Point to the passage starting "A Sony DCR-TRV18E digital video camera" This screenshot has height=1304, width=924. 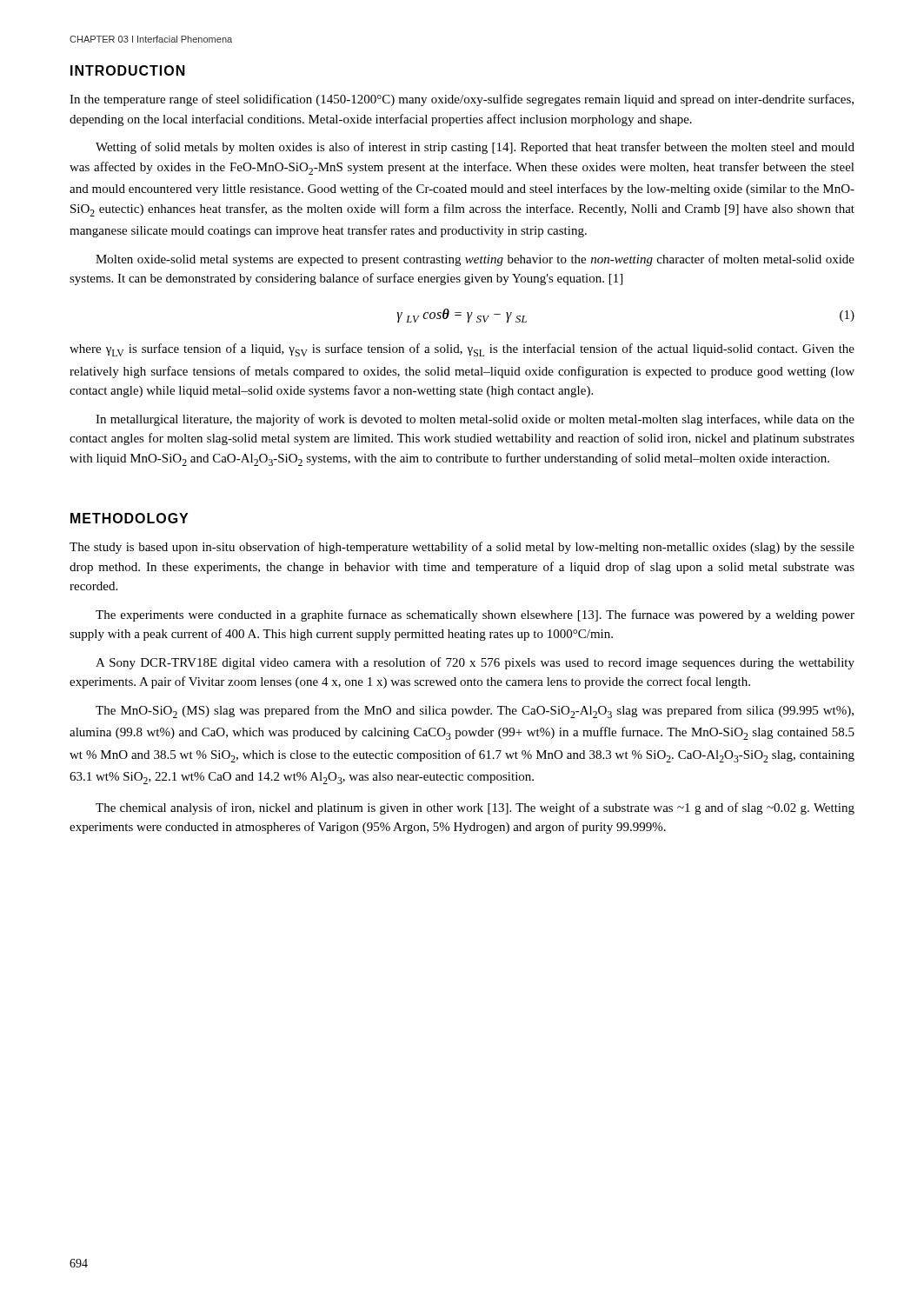[x=462, y=672]
